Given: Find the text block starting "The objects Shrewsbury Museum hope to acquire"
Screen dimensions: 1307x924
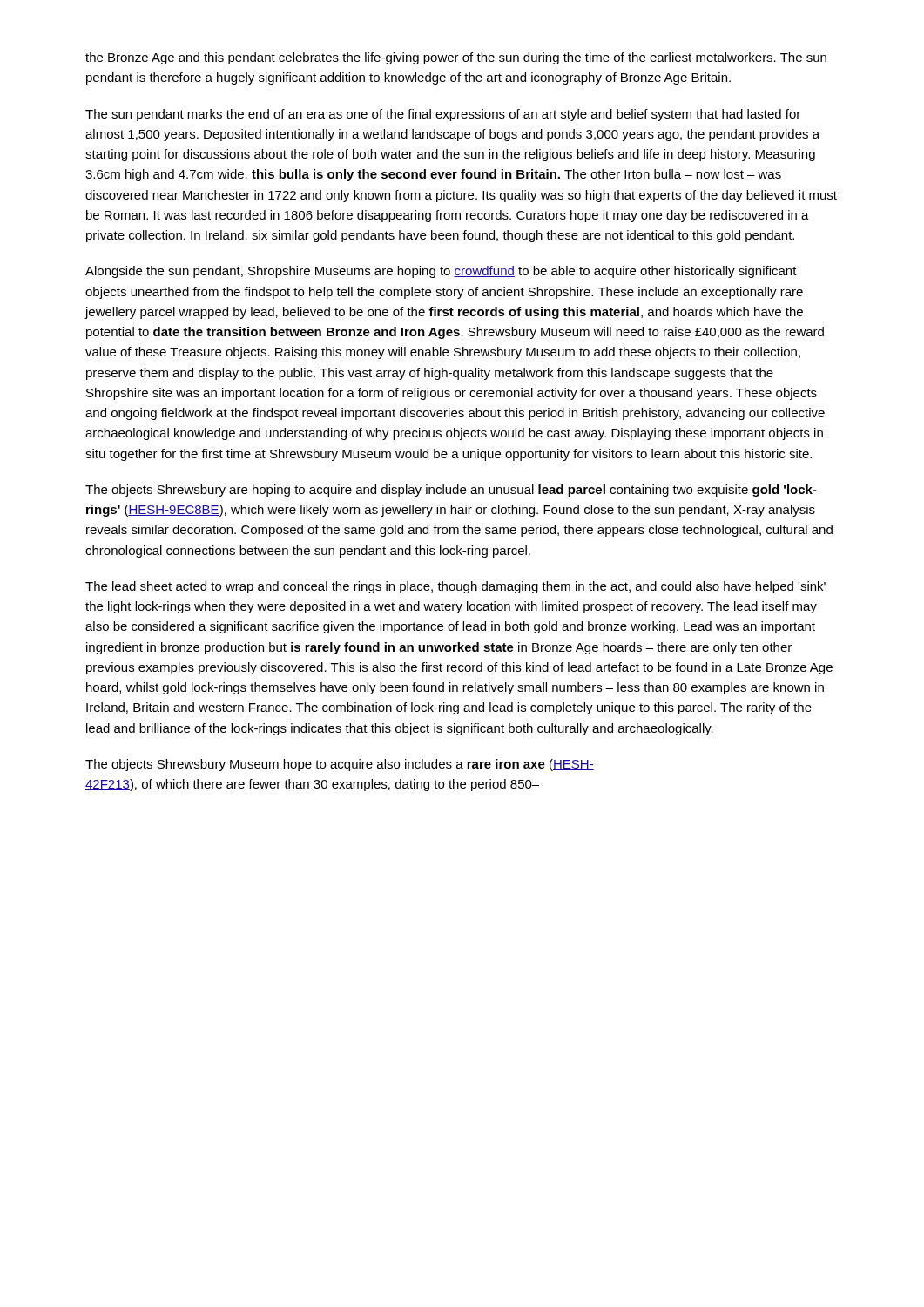Looking at the screenshot, I should 340,774.
